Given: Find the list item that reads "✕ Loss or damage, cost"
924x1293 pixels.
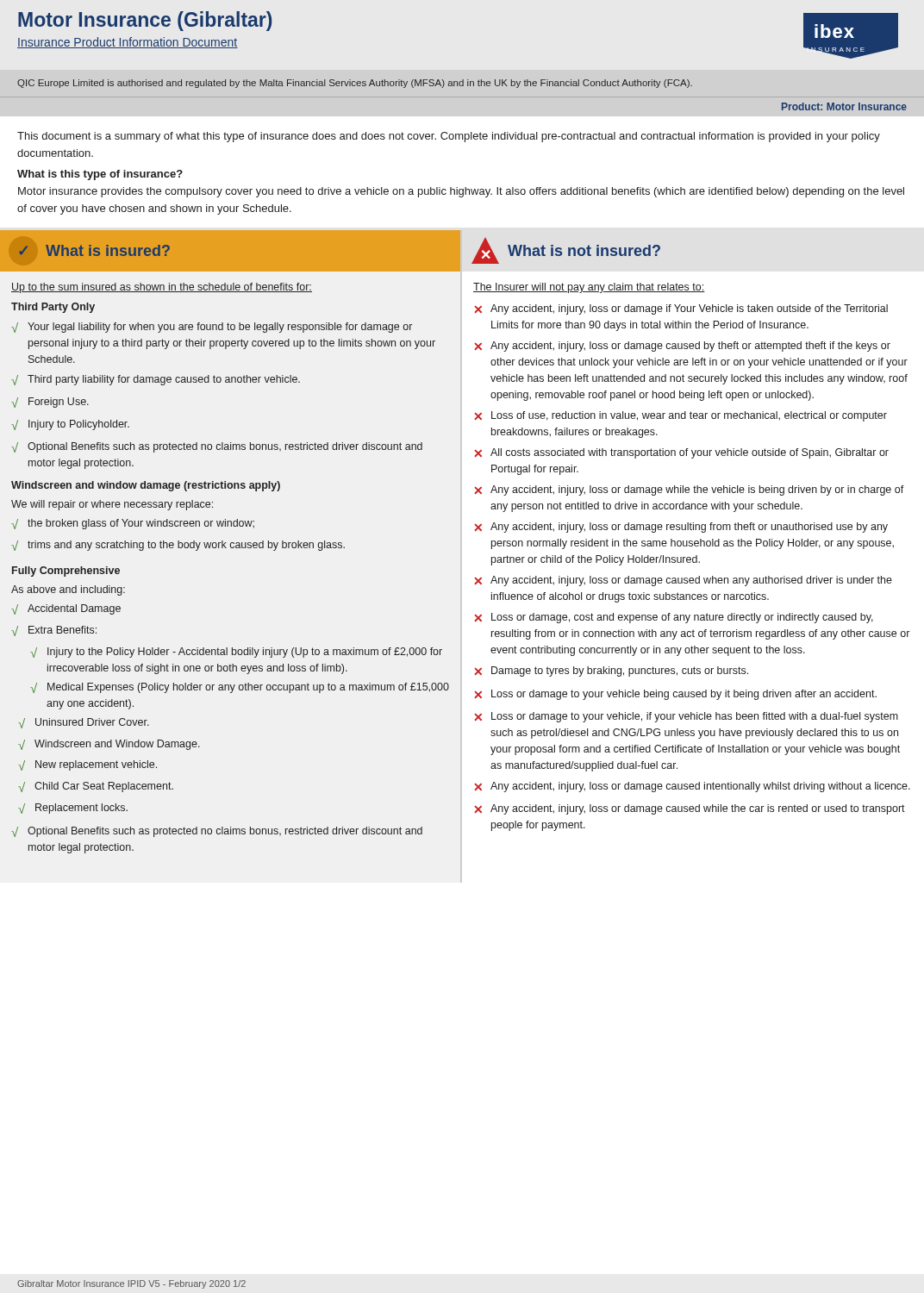Looking at the screenshot, I should pos(693,634).
